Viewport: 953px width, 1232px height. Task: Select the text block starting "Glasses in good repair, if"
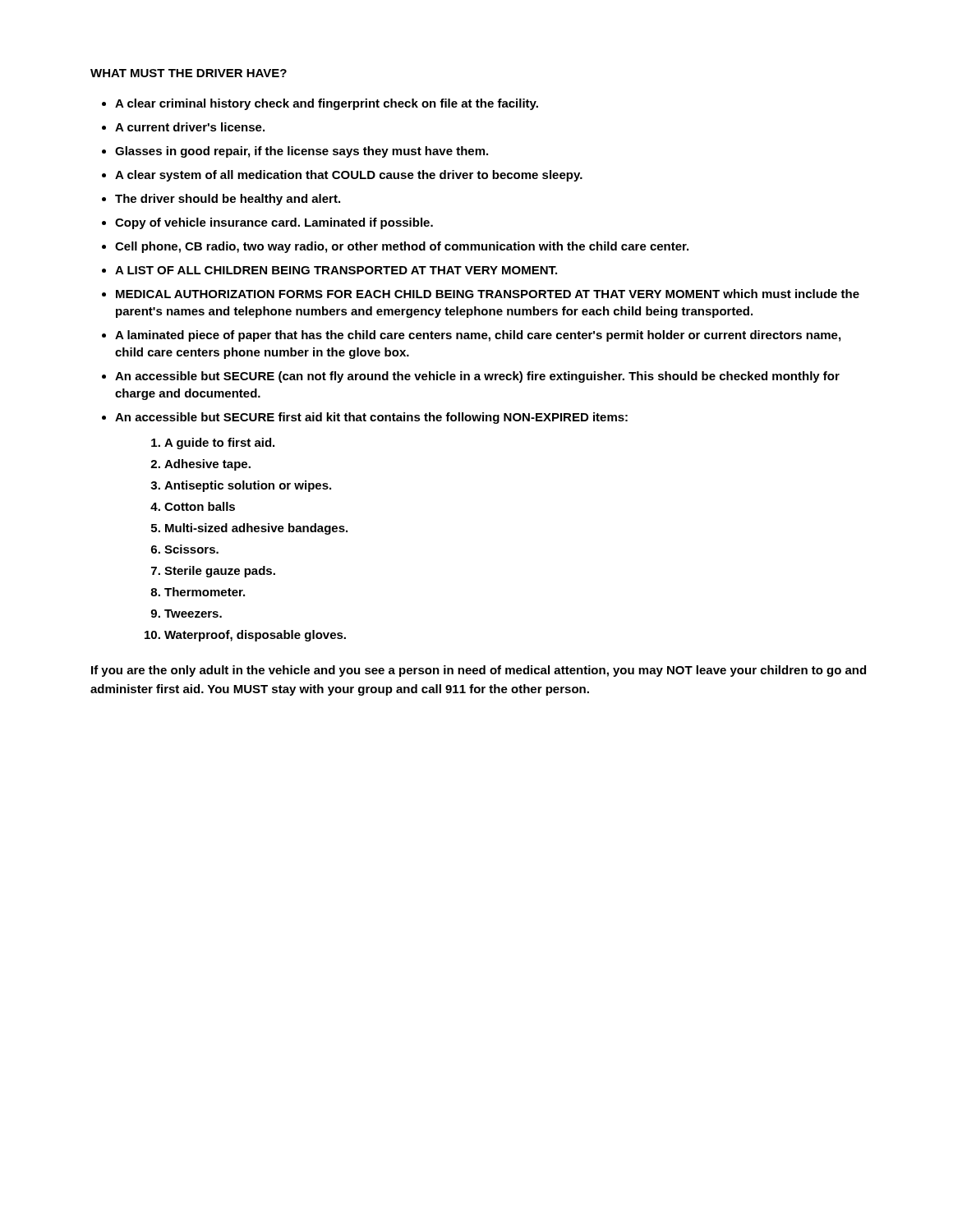click(302, 151)
